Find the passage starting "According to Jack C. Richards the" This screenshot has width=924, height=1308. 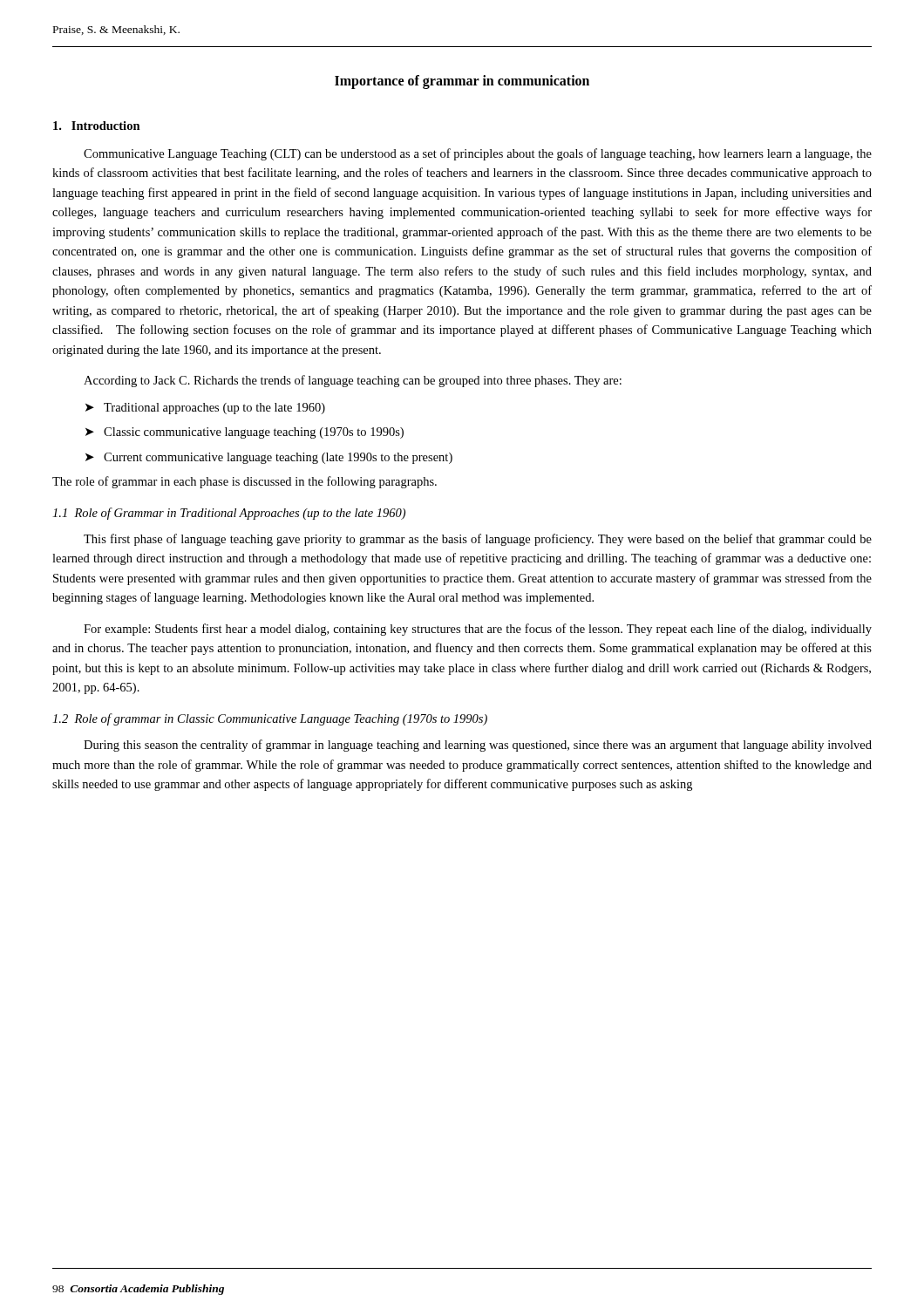click(x=353, y=380)
